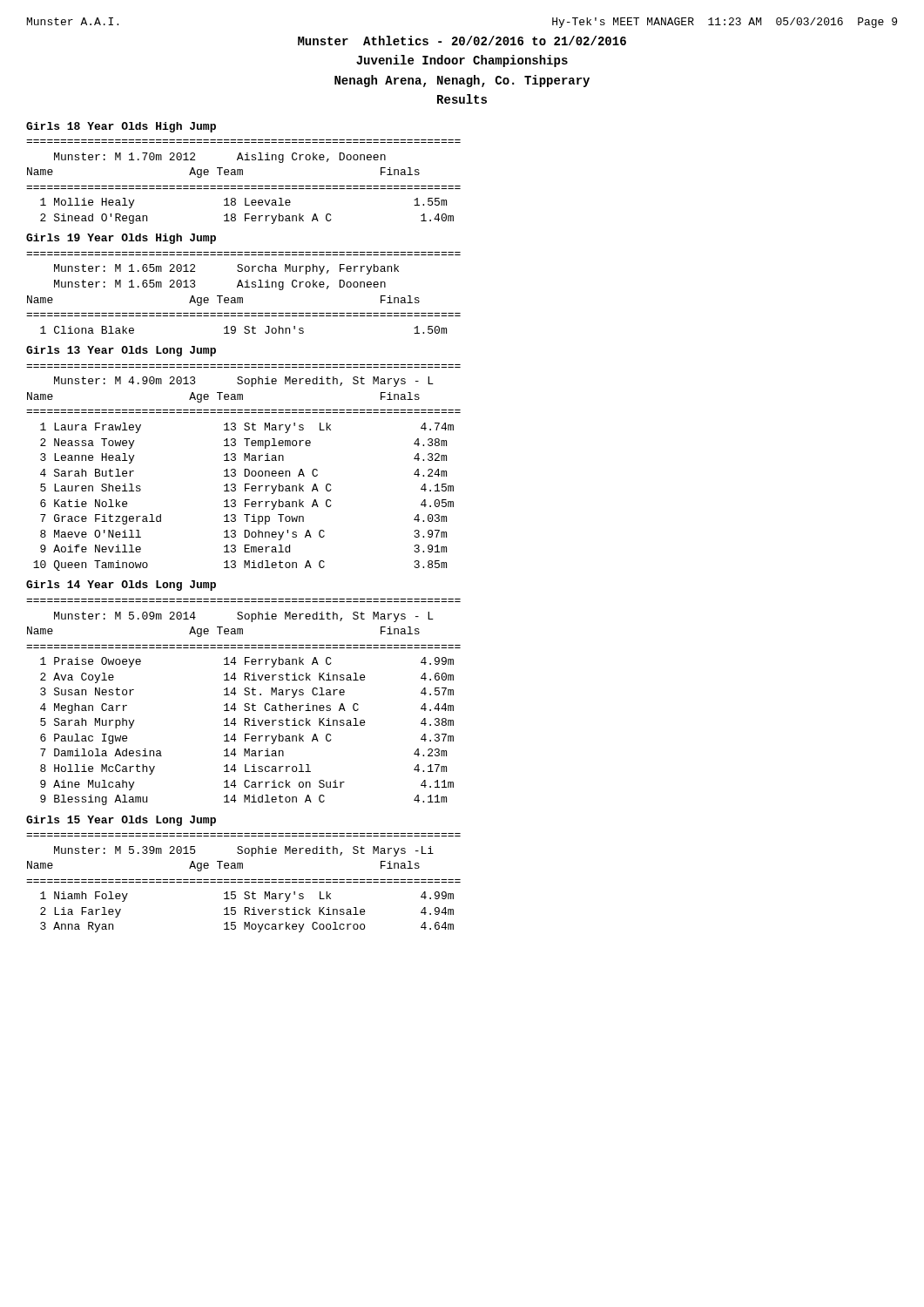Locate the section header that reads "Girls 18 Year Olds High Jump"
Image resolution: width=924 pixels, height=1307 pixels.
coord(121,127)
